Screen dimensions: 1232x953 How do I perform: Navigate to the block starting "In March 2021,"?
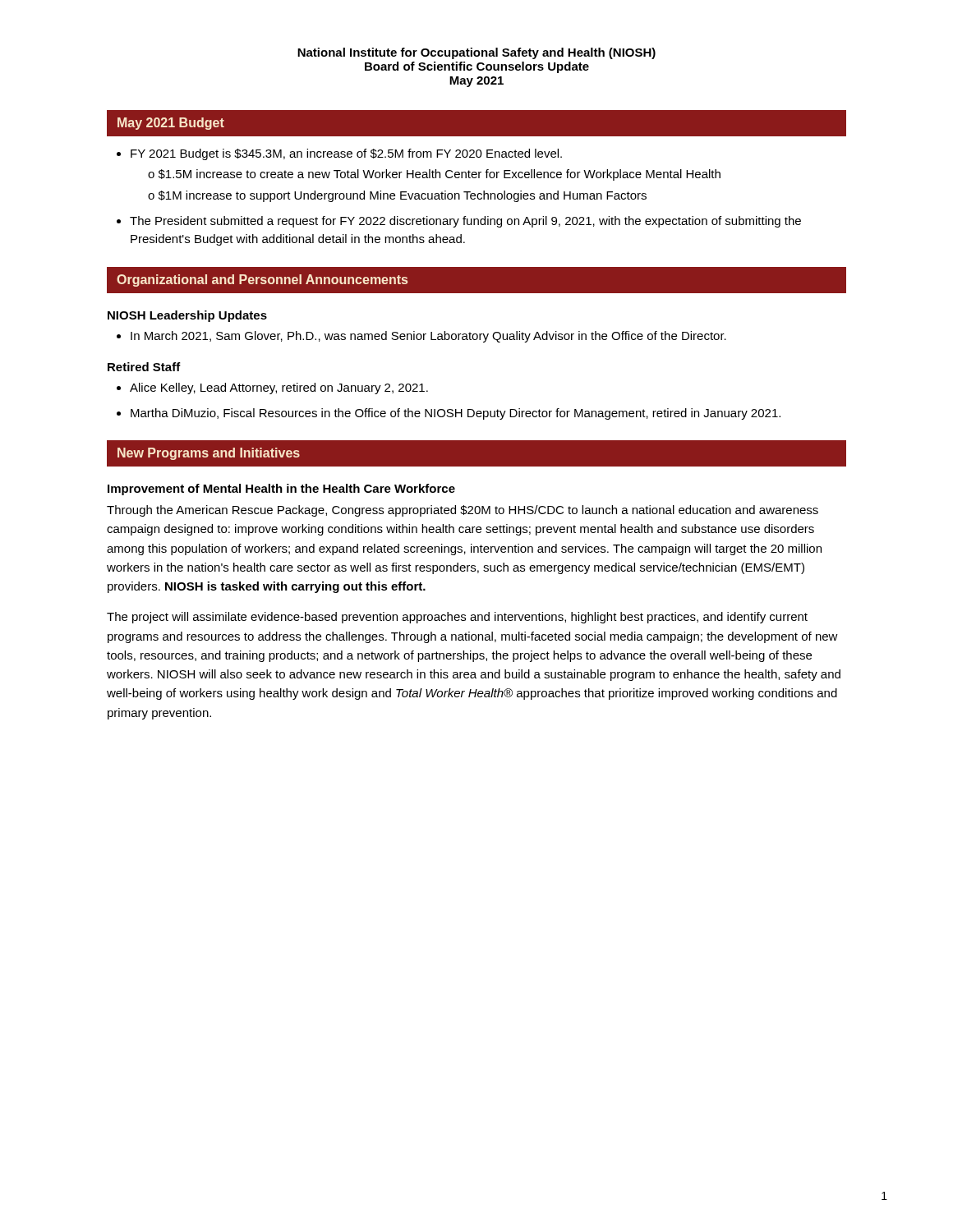(x=476, y=336)
